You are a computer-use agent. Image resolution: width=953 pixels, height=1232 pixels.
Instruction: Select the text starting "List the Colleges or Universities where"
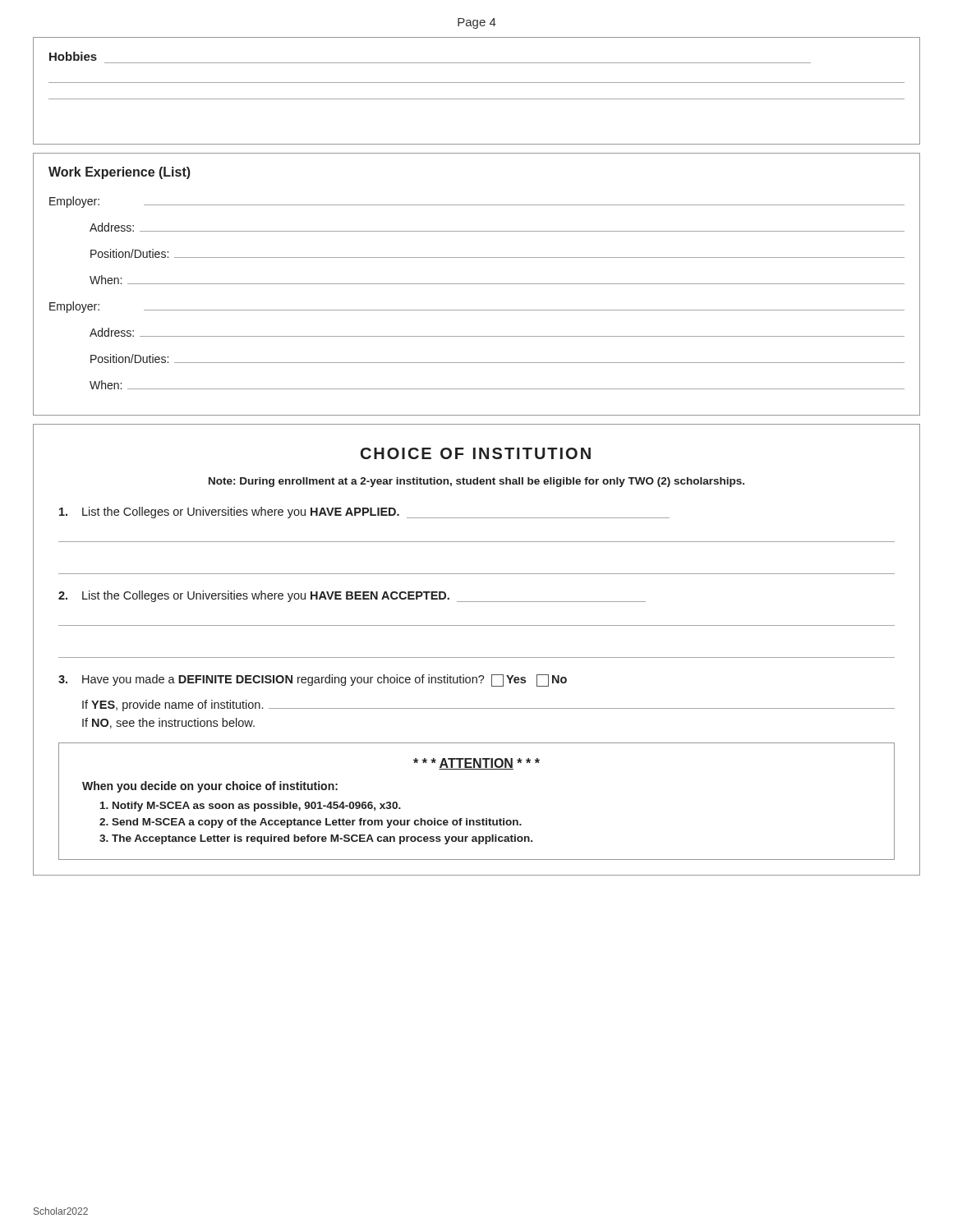(x=476, y=540)
